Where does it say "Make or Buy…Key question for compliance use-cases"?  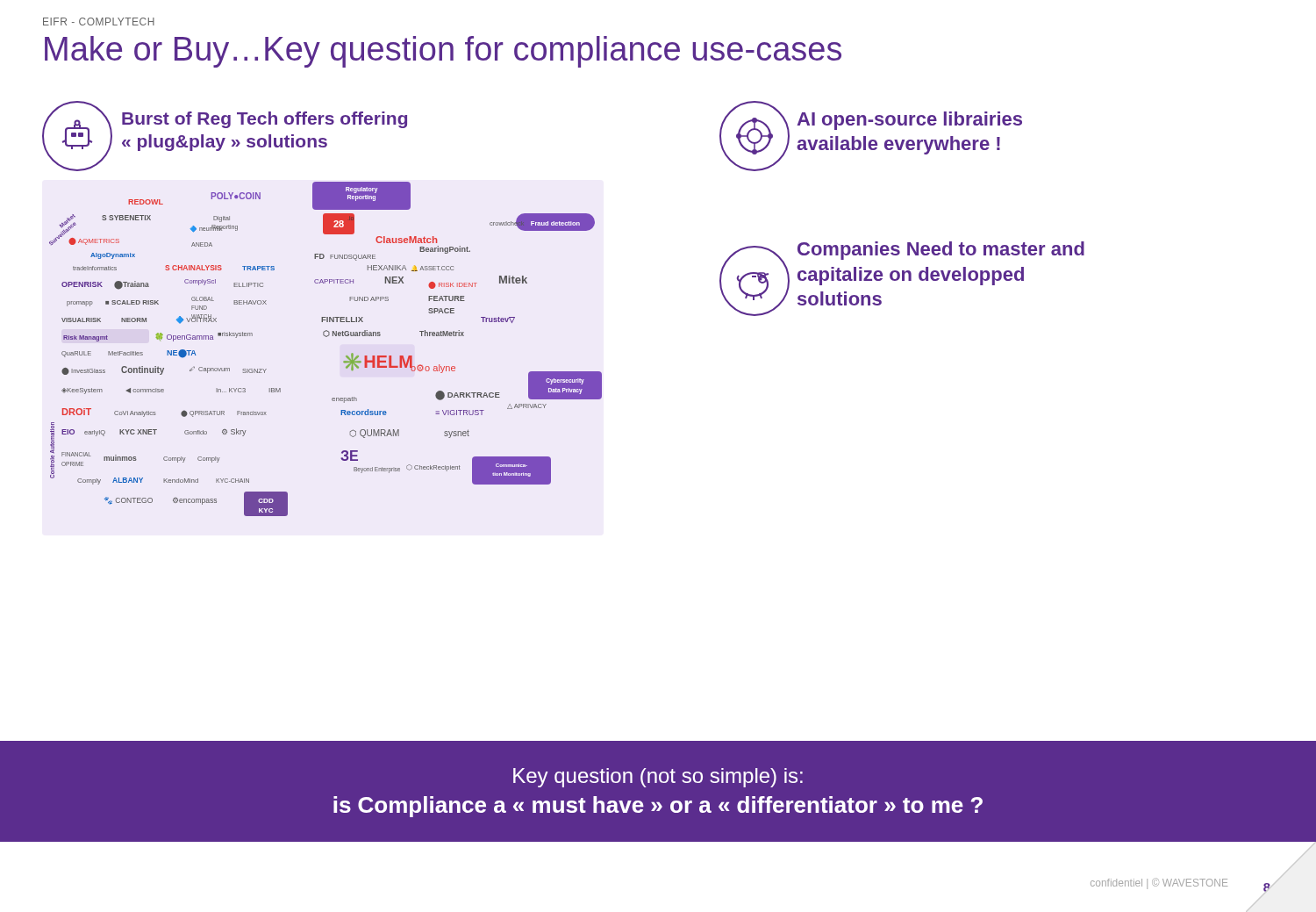[442, 49]
